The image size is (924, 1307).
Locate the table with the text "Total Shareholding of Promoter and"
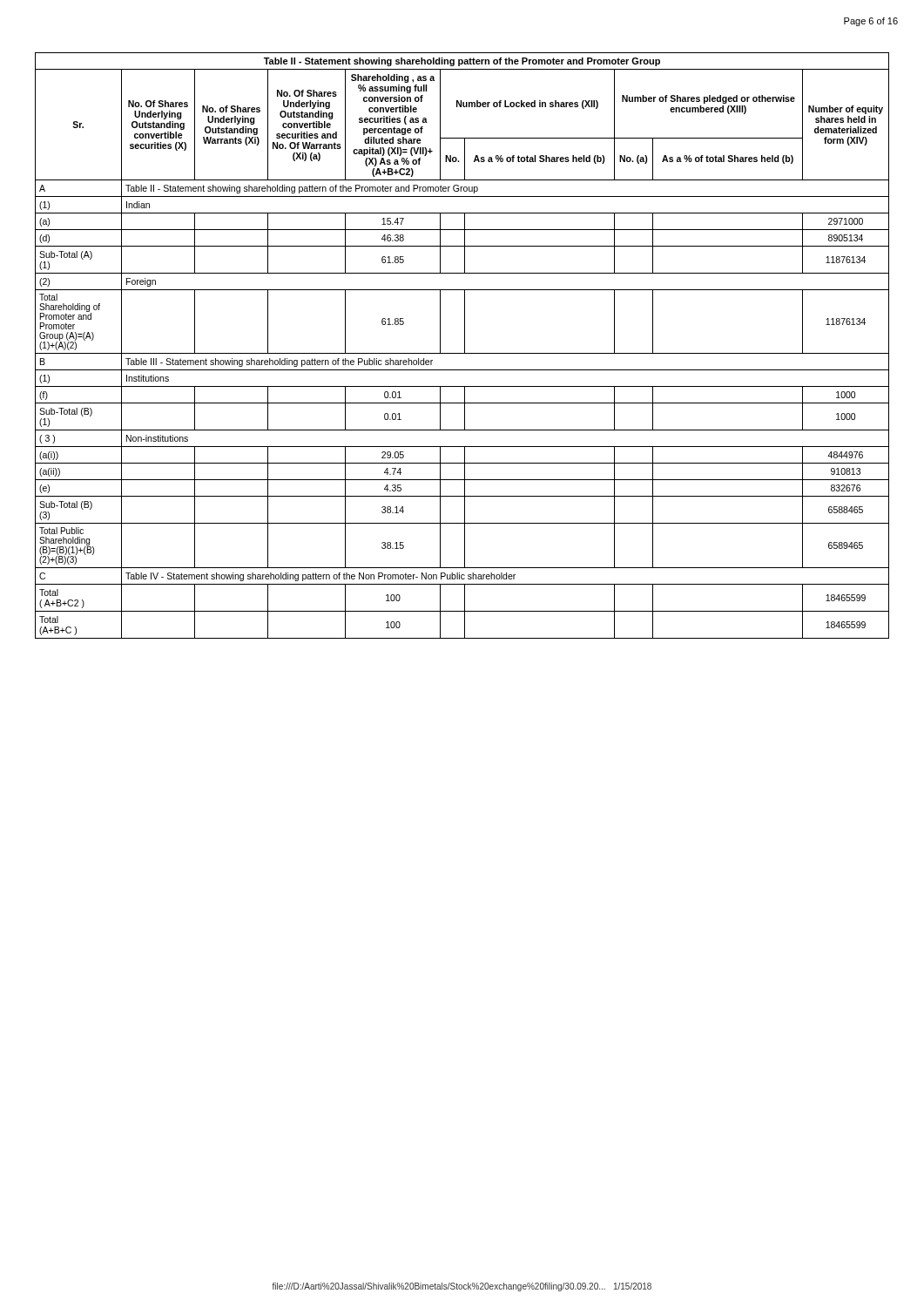[462, 346]
